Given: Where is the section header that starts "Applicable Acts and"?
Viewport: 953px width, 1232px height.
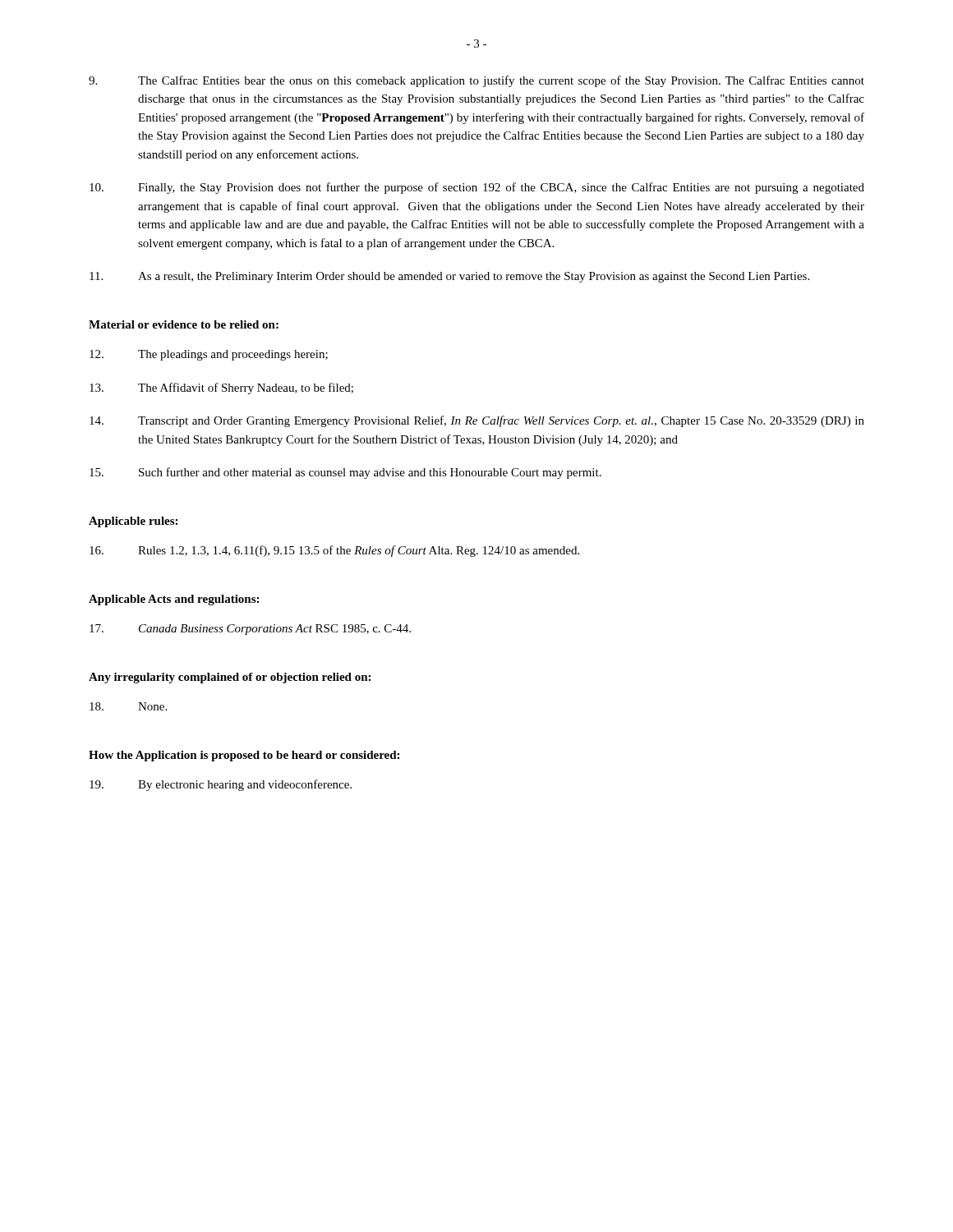Looking at the screenshot, I should tap(174, 598).
